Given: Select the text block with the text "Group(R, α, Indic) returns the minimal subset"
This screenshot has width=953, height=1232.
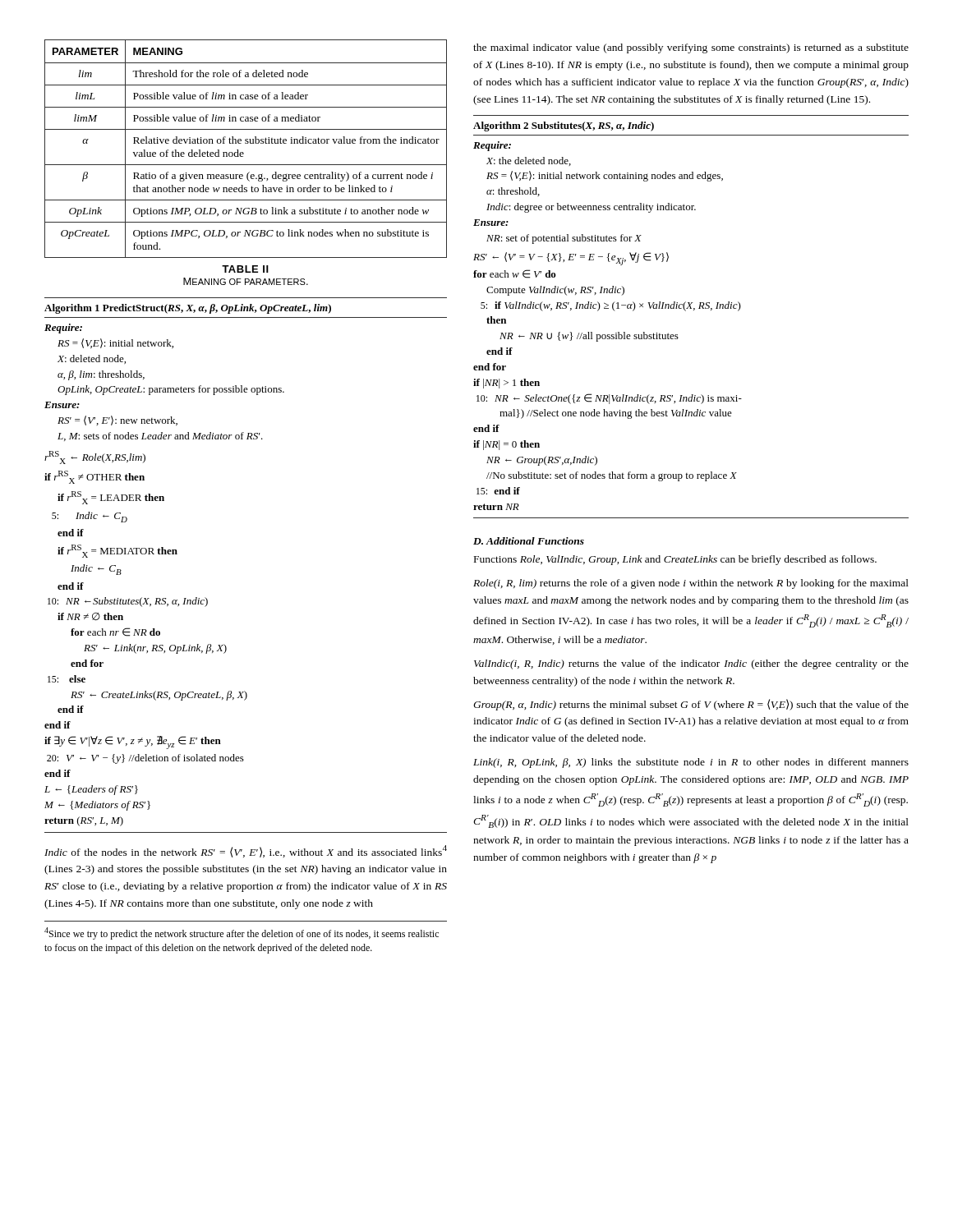Looking at the screenshot, I should click(691, 721).
